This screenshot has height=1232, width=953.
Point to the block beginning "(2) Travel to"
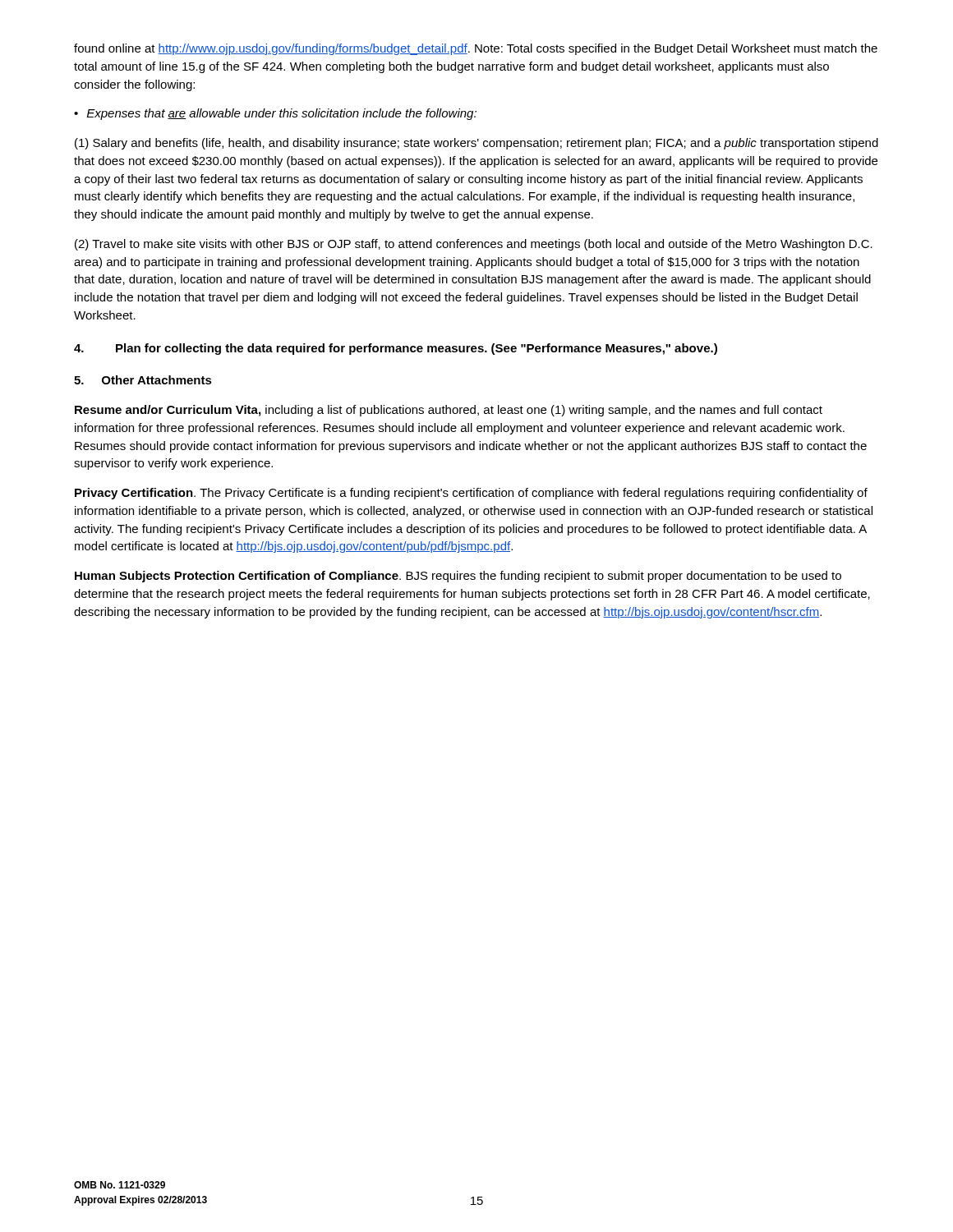tap(476, 279)
